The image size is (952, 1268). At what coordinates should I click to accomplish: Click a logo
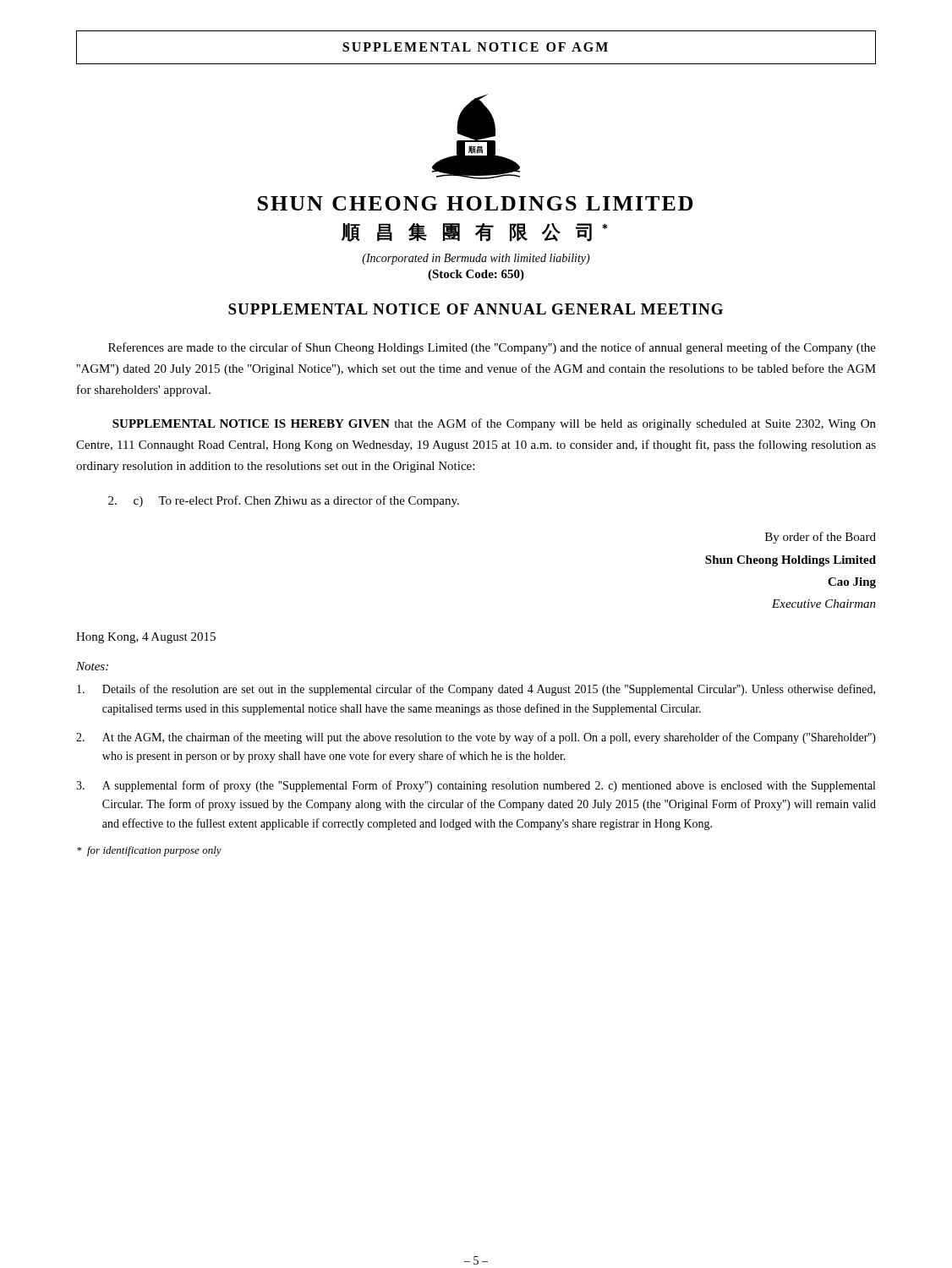(476, 136)
